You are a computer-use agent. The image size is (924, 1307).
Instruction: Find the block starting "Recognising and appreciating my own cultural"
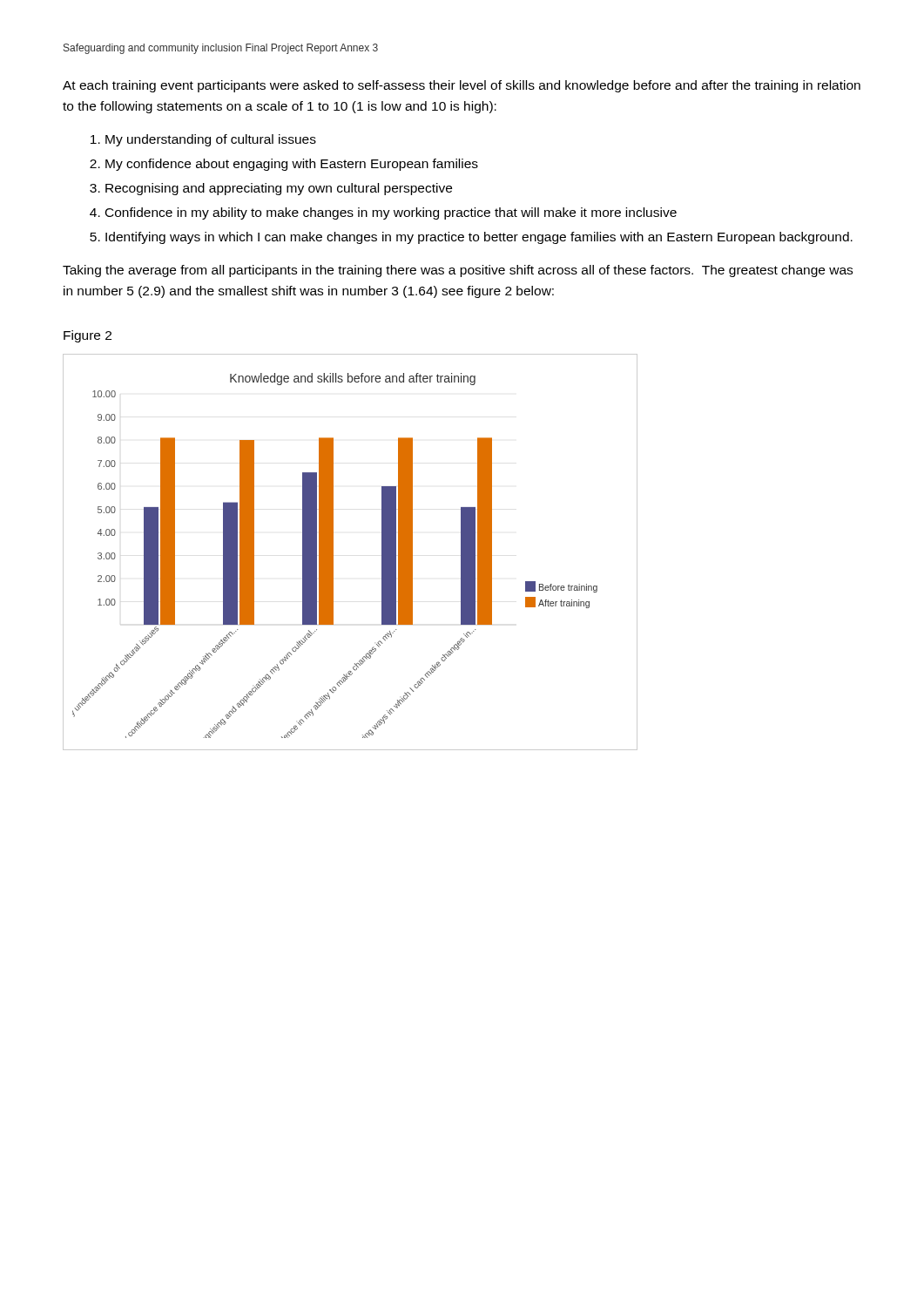pos(279,188)
